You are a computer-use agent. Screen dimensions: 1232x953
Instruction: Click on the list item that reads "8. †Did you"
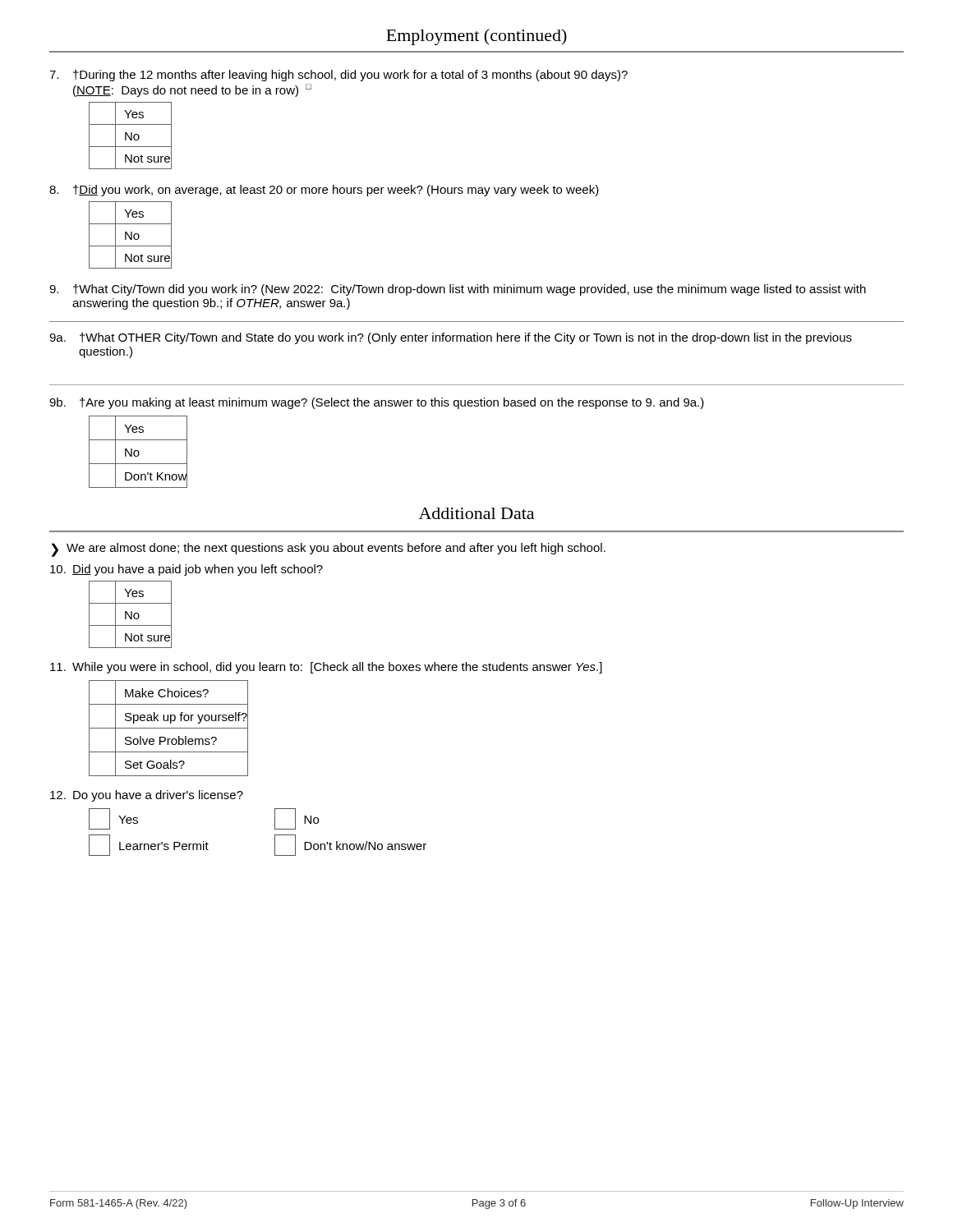(x=324, y=191)
